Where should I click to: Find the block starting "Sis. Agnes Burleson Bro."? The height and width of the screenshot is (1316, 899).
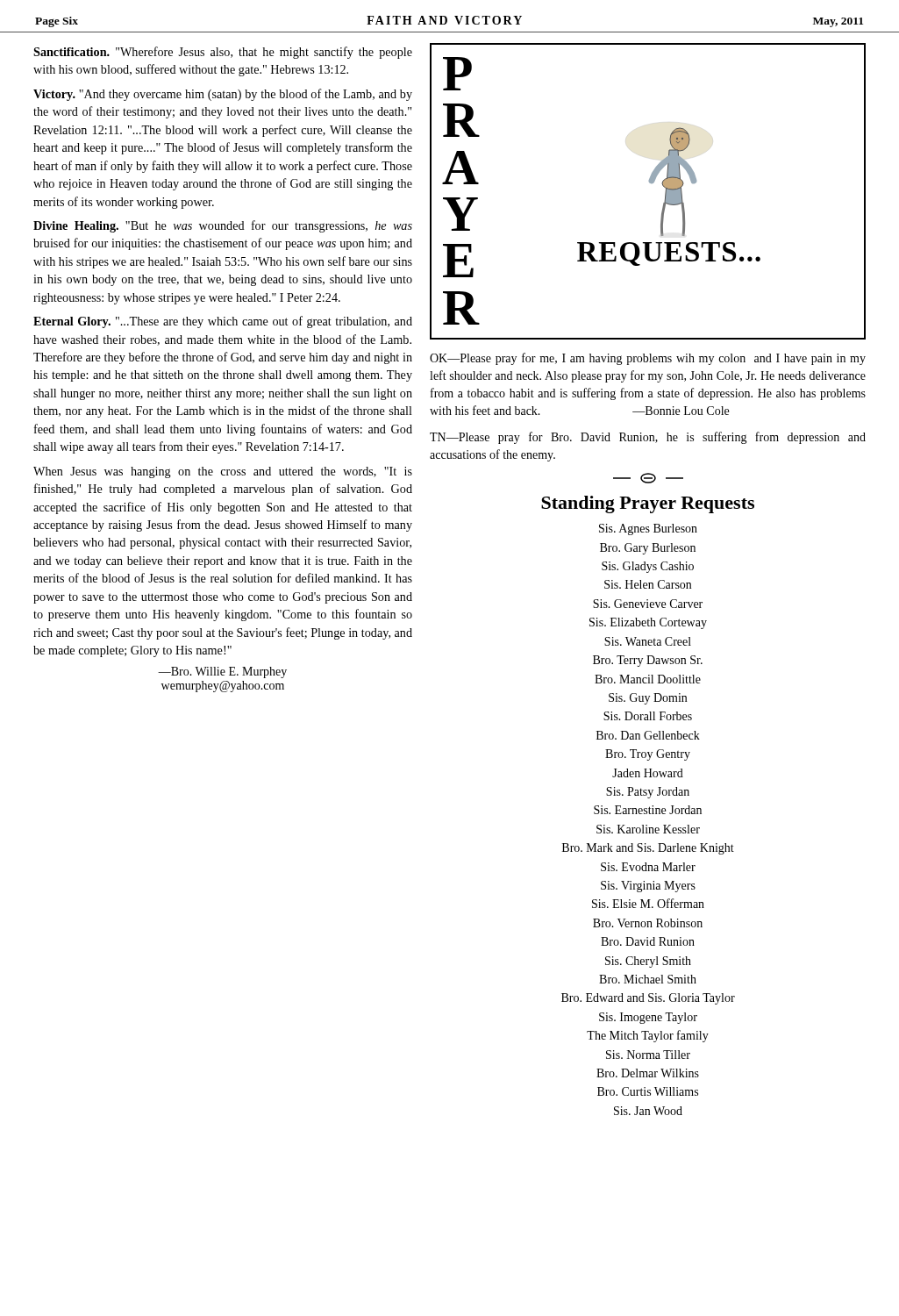click(x=648, y=820)
